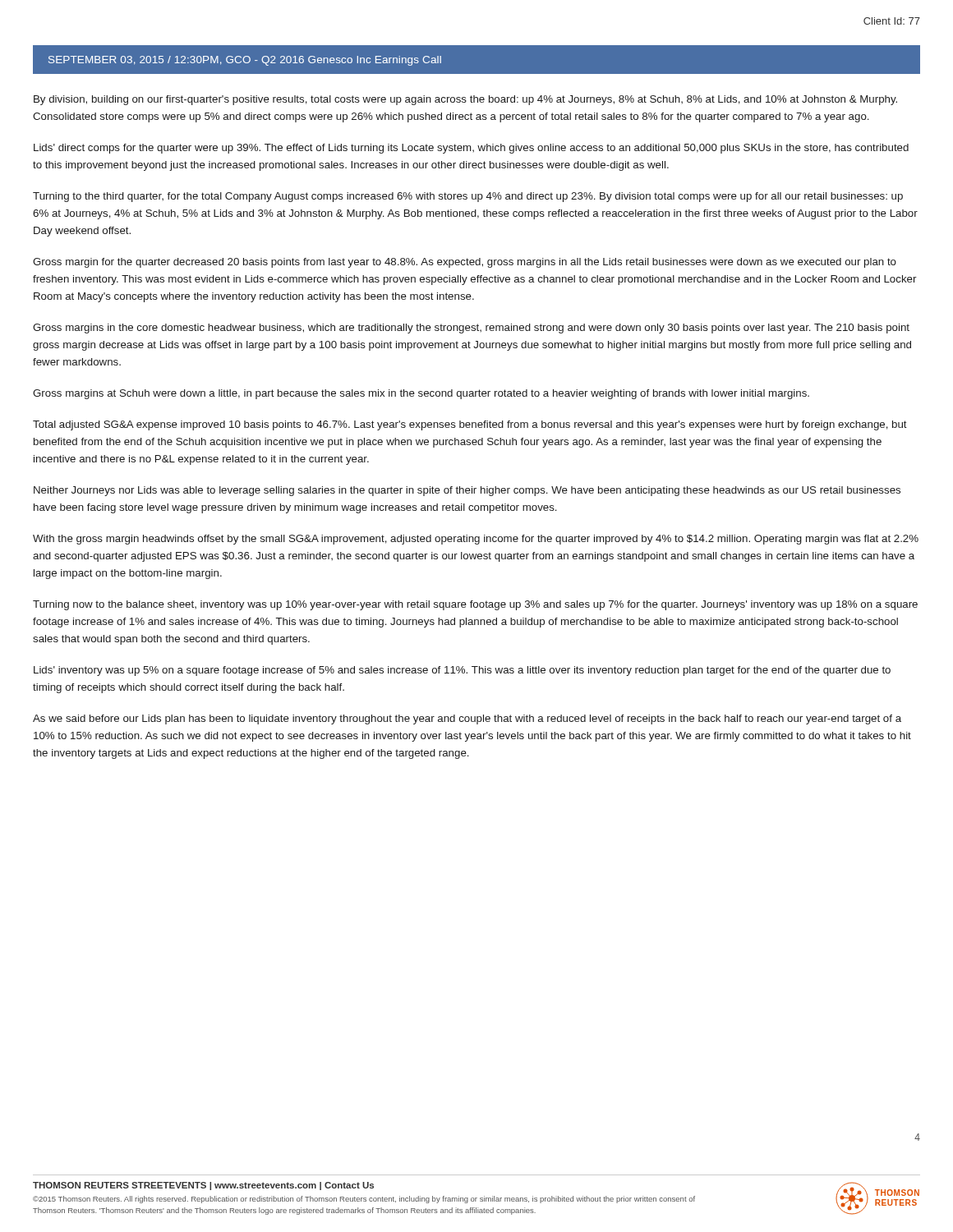
Task: Select the element starting "Gross margins in the core domestic headwear business,"
Action: pos(472,345)
